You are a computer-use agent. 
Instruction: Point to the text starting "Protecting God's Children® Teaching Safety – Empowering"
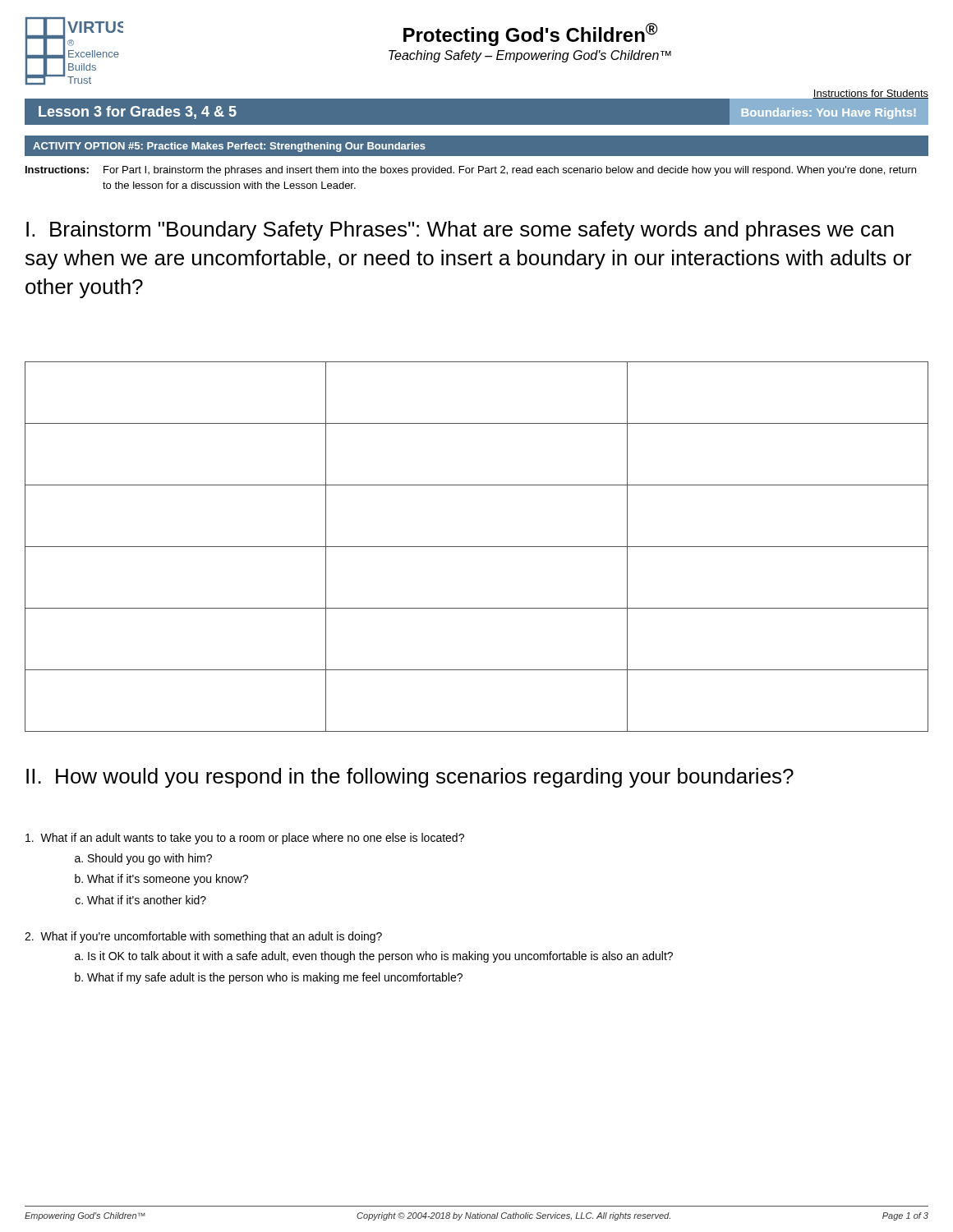pos(530,41)
